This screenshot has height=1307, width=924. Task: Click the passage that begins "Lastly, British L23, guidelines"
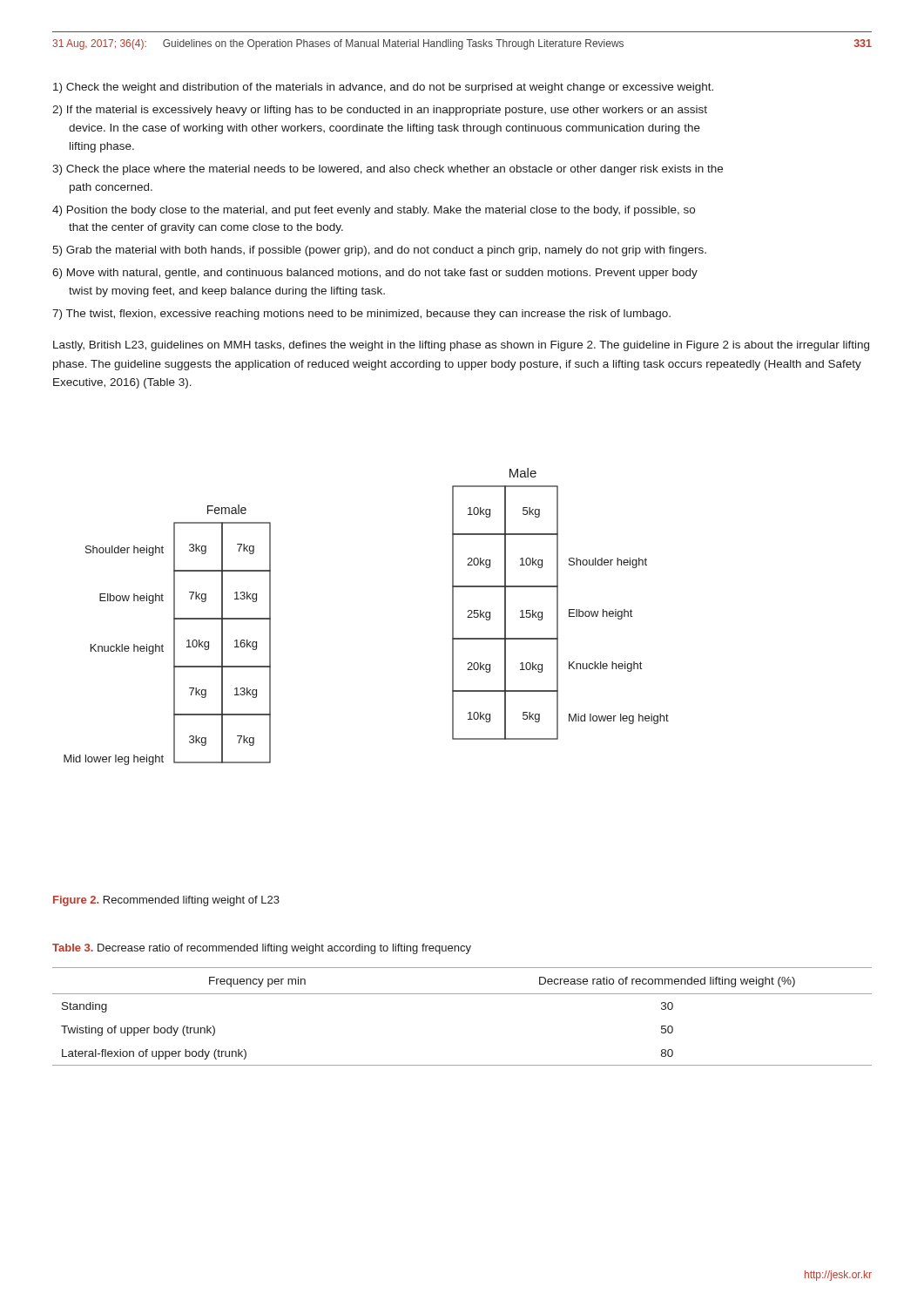point(461,363)
